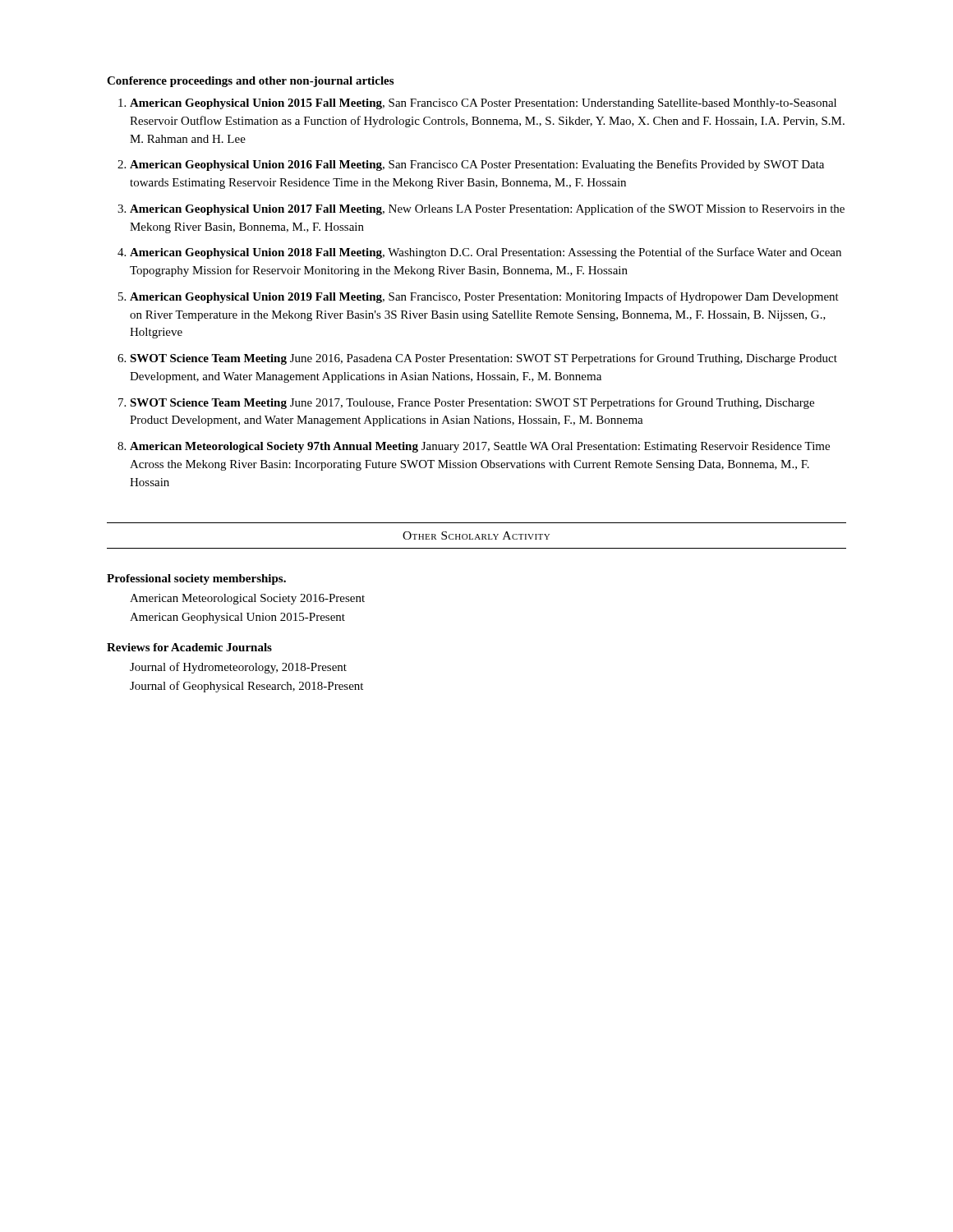Image resolution: width=953 pixels, height=1232 pixels.
Task: Locate the block starting "American Geophysical Union 2019"
Action: tap(484, 314)
